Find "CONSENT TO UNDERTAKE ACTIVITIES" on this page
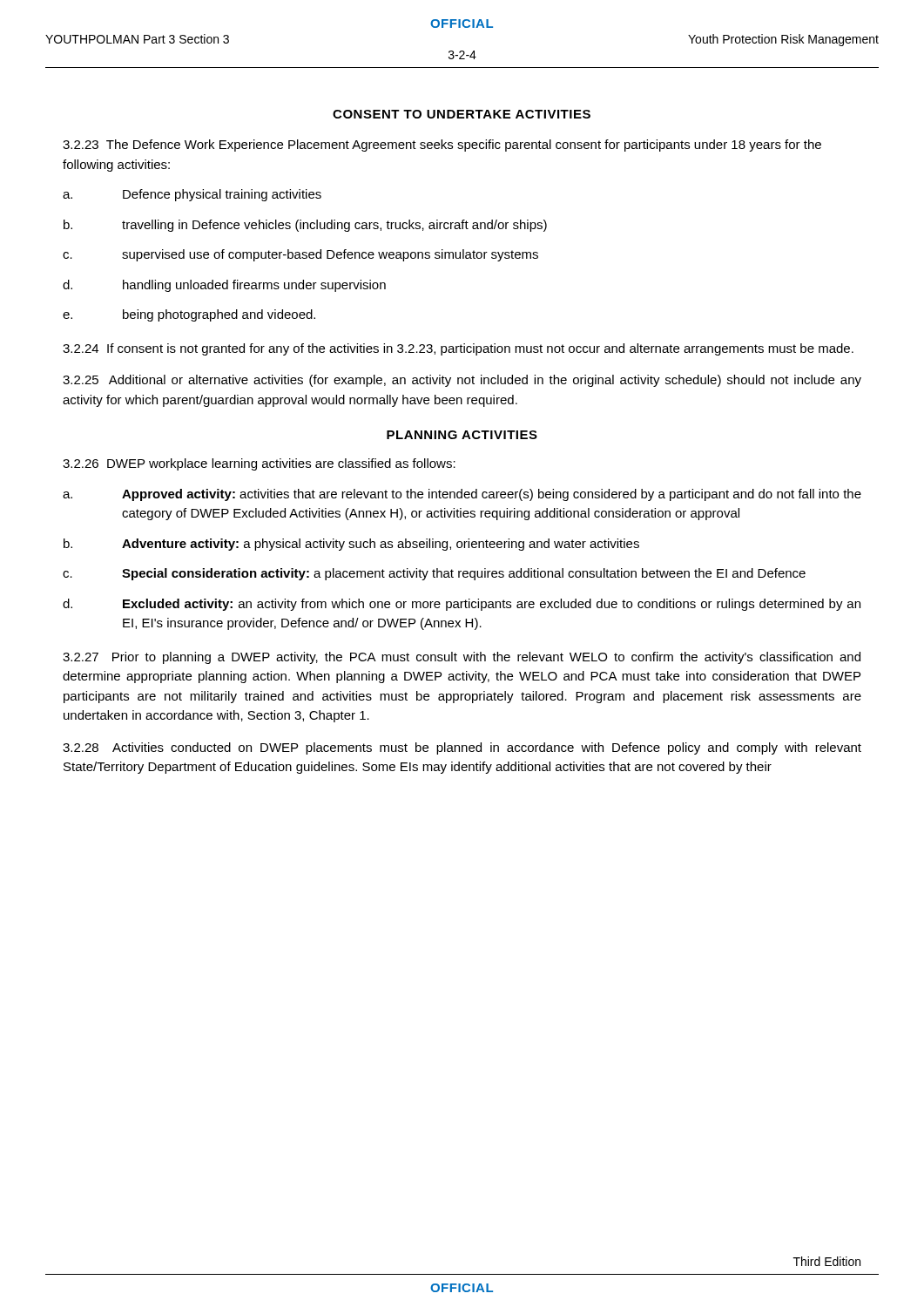The width and height of the screenshot is (924, 1307). (462, 114)
